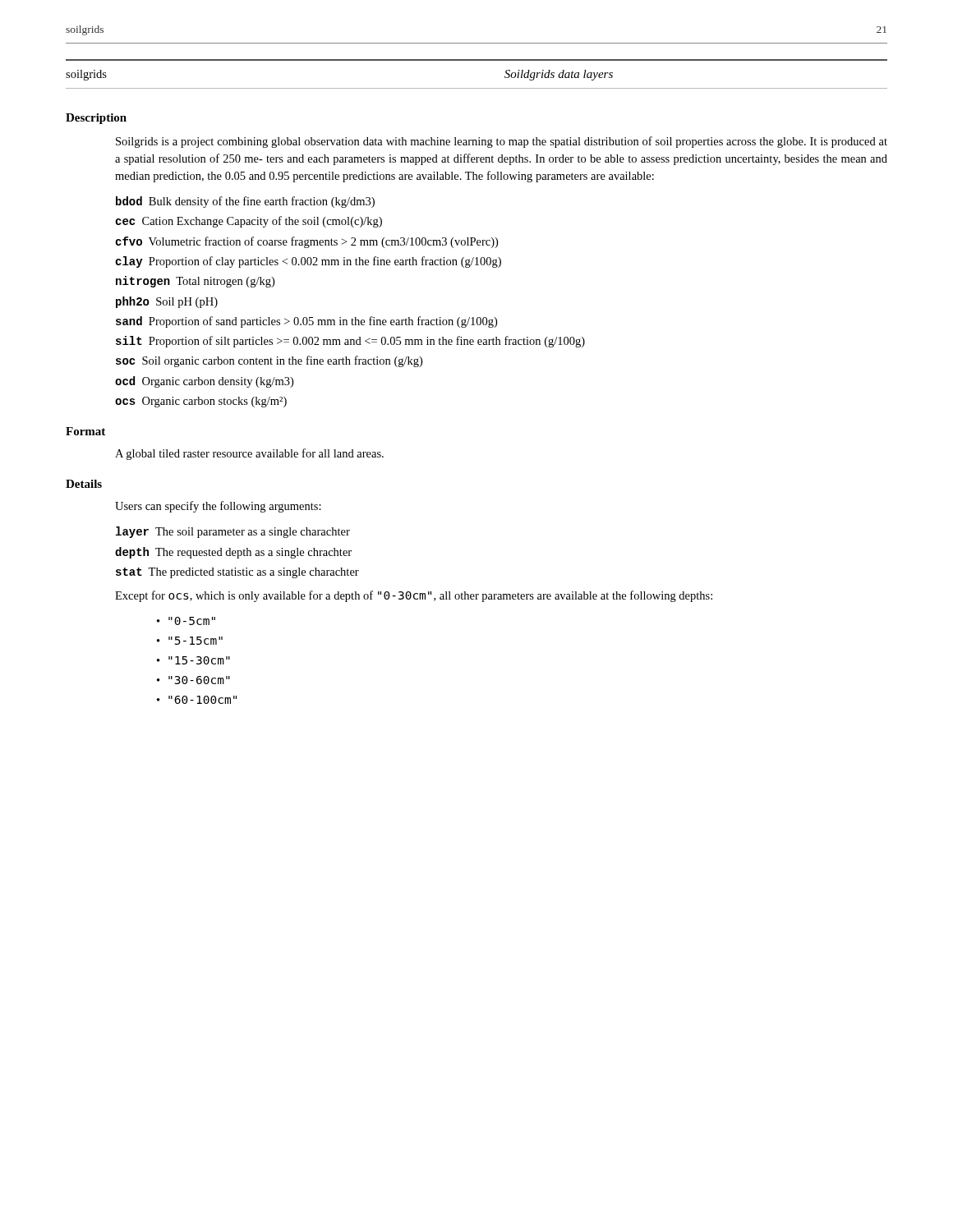Locate the text block starting "• "15-30cm""
This screenshot has width=953, height=1232.
(194, 661)
